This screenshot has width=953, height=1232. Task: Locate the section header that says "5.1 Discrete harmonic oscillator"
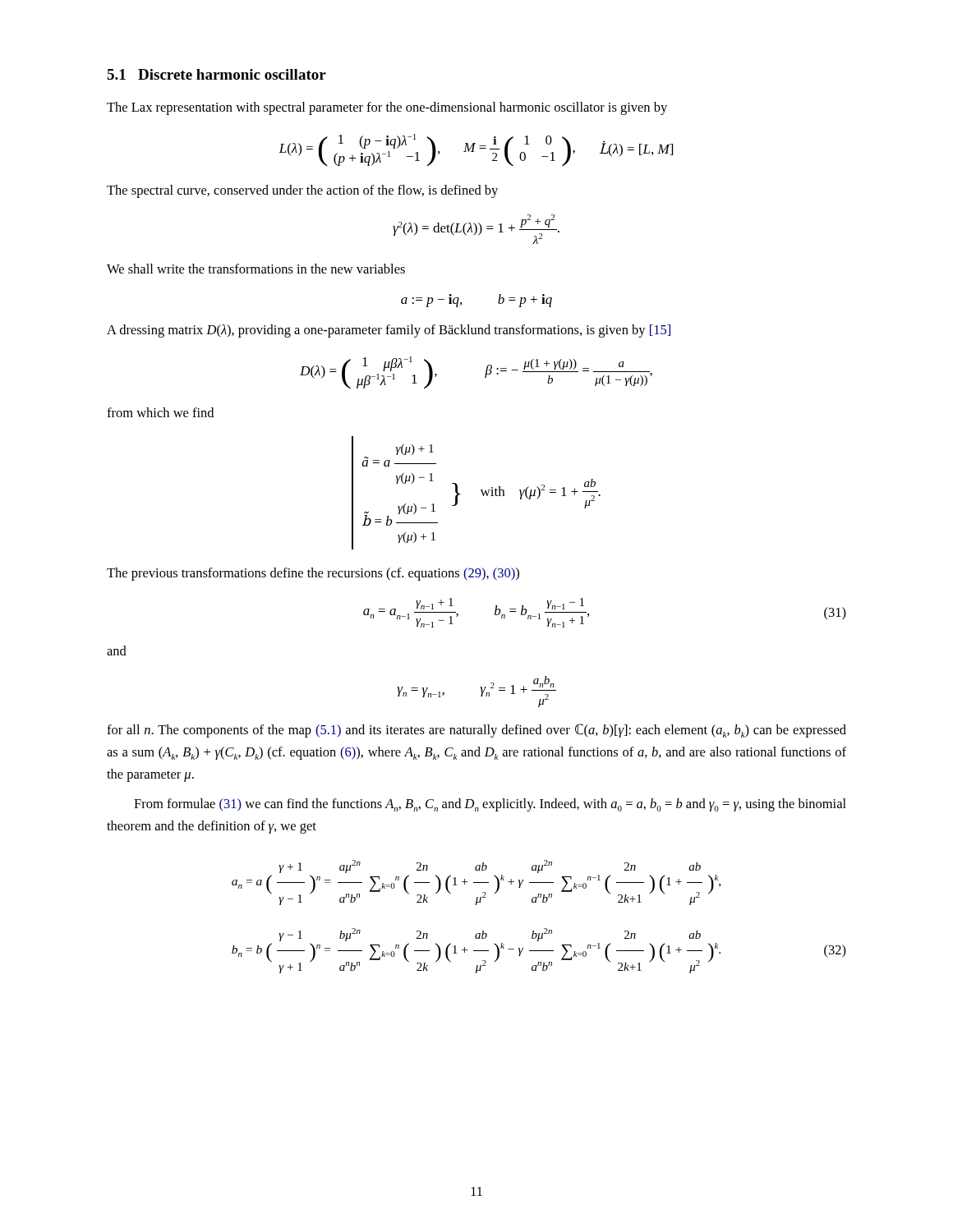216,74
